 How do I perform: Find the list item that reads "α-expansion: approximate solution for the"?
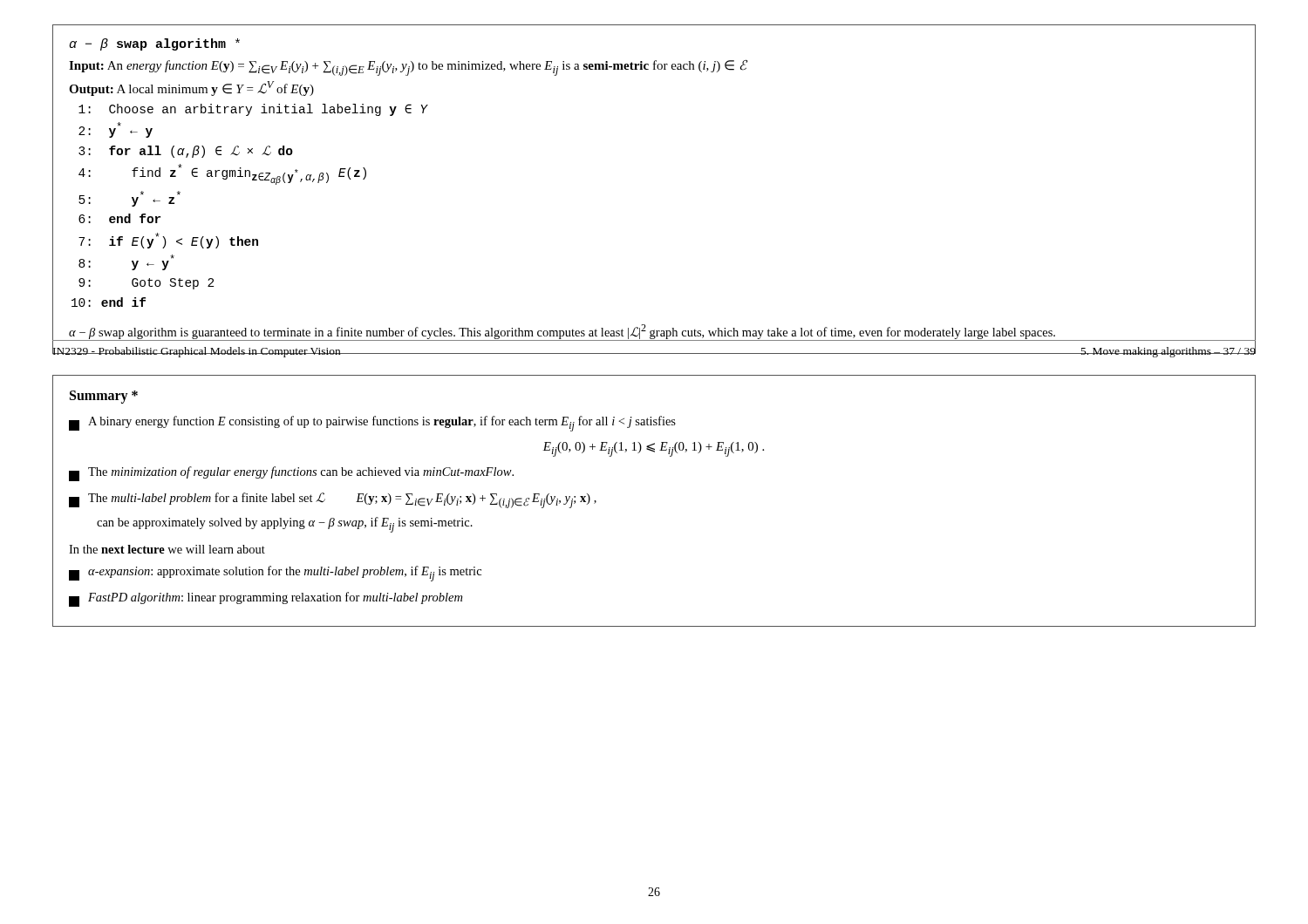coord(275,572)
